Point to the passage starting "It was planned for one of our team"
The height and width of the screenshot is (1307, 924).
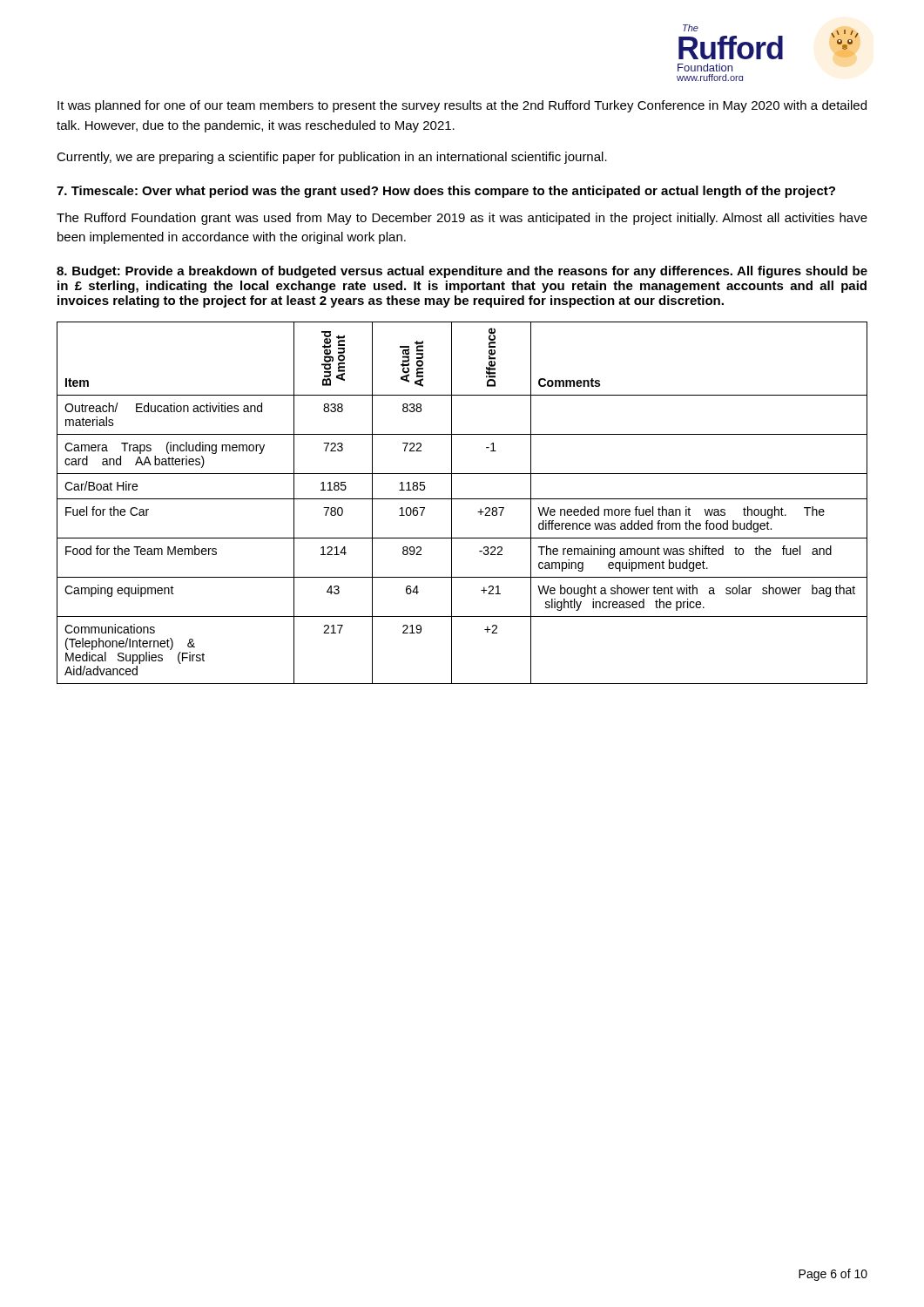coord(462,115)
